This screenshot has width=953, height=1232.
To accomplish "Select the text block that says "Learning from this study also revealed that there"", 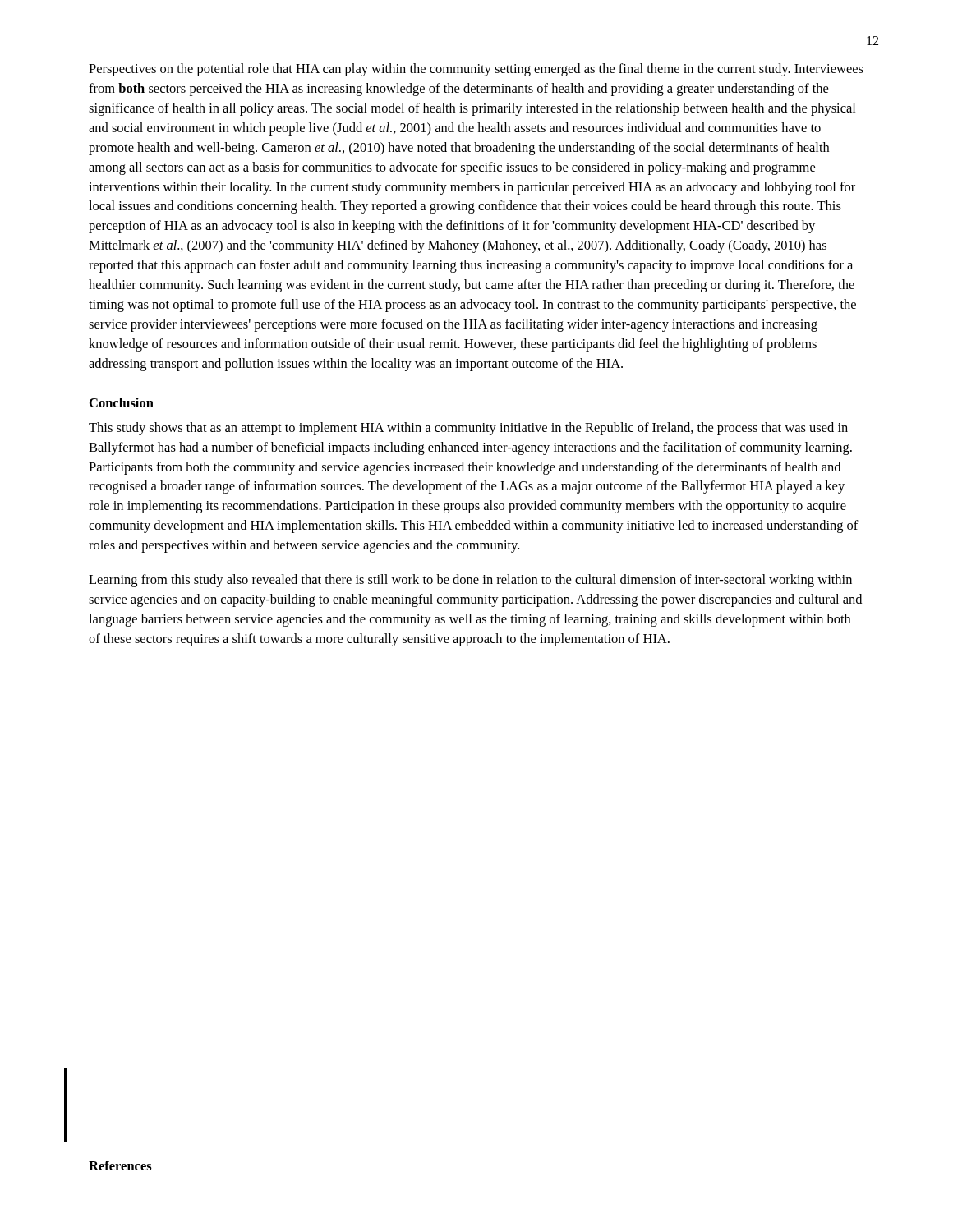I will tap(475, 609).
